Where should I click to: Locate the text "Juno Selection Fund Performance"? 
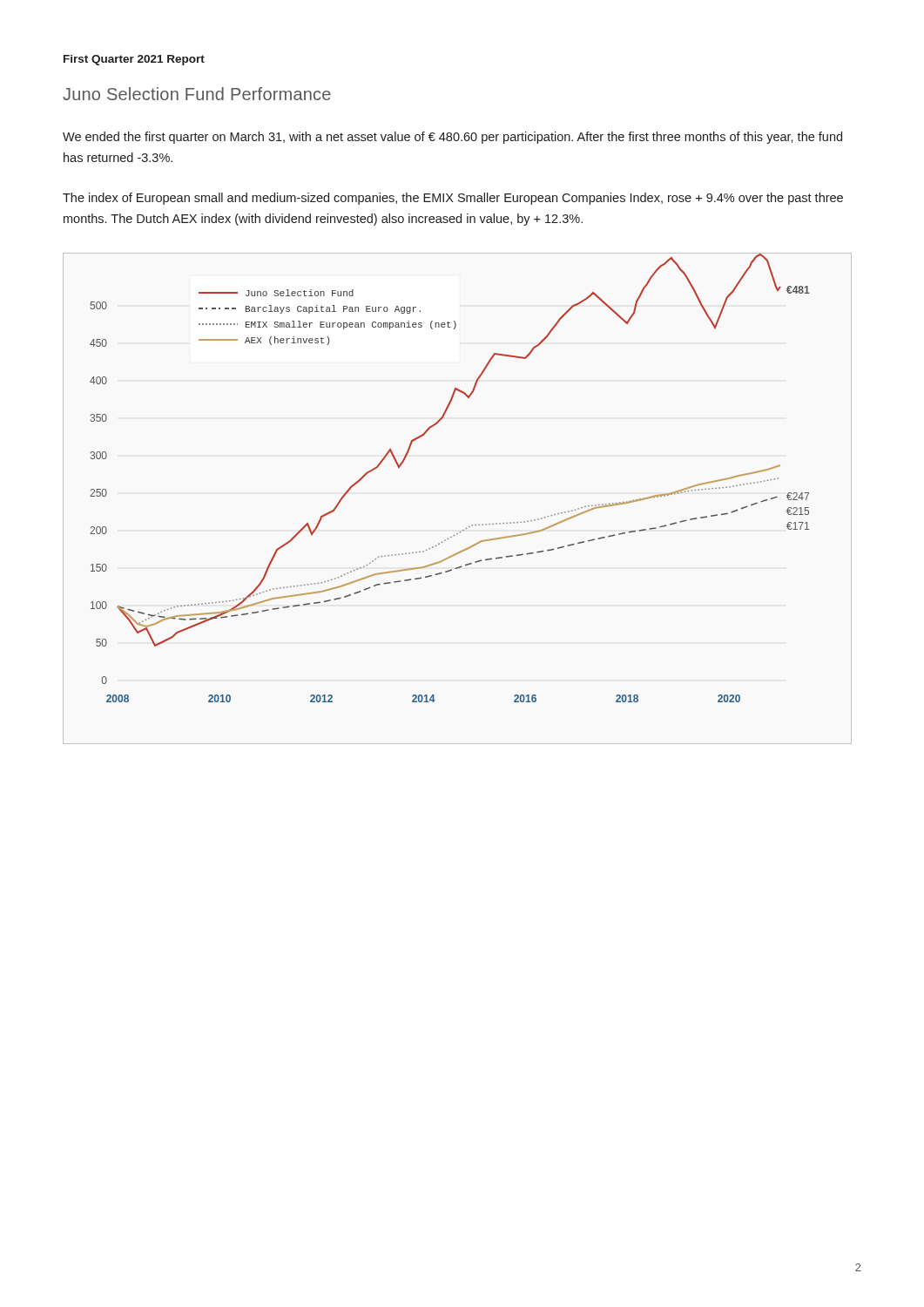click(197, 94)
